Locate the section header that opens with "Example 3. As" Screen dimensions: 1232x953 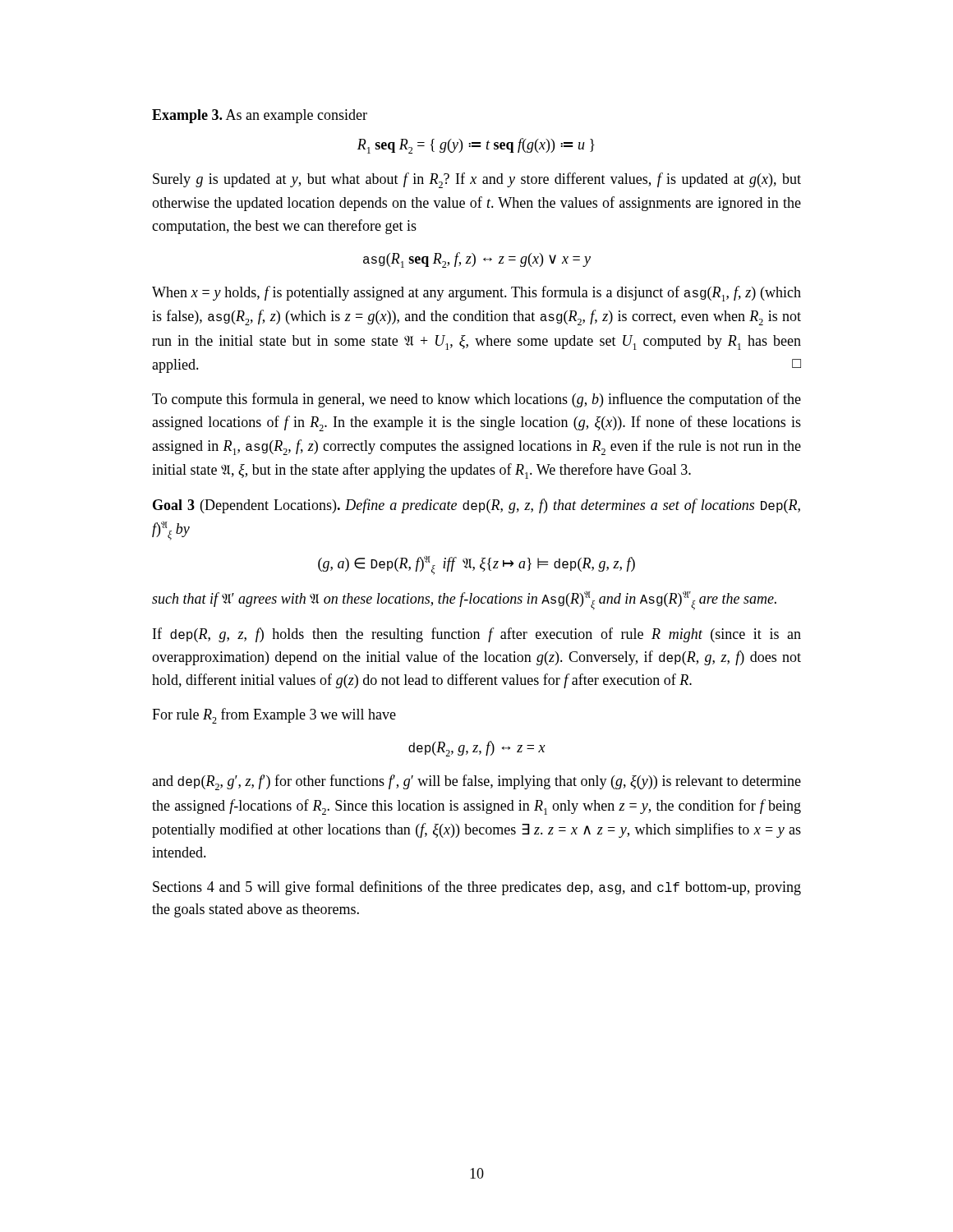tap(260, 115)
